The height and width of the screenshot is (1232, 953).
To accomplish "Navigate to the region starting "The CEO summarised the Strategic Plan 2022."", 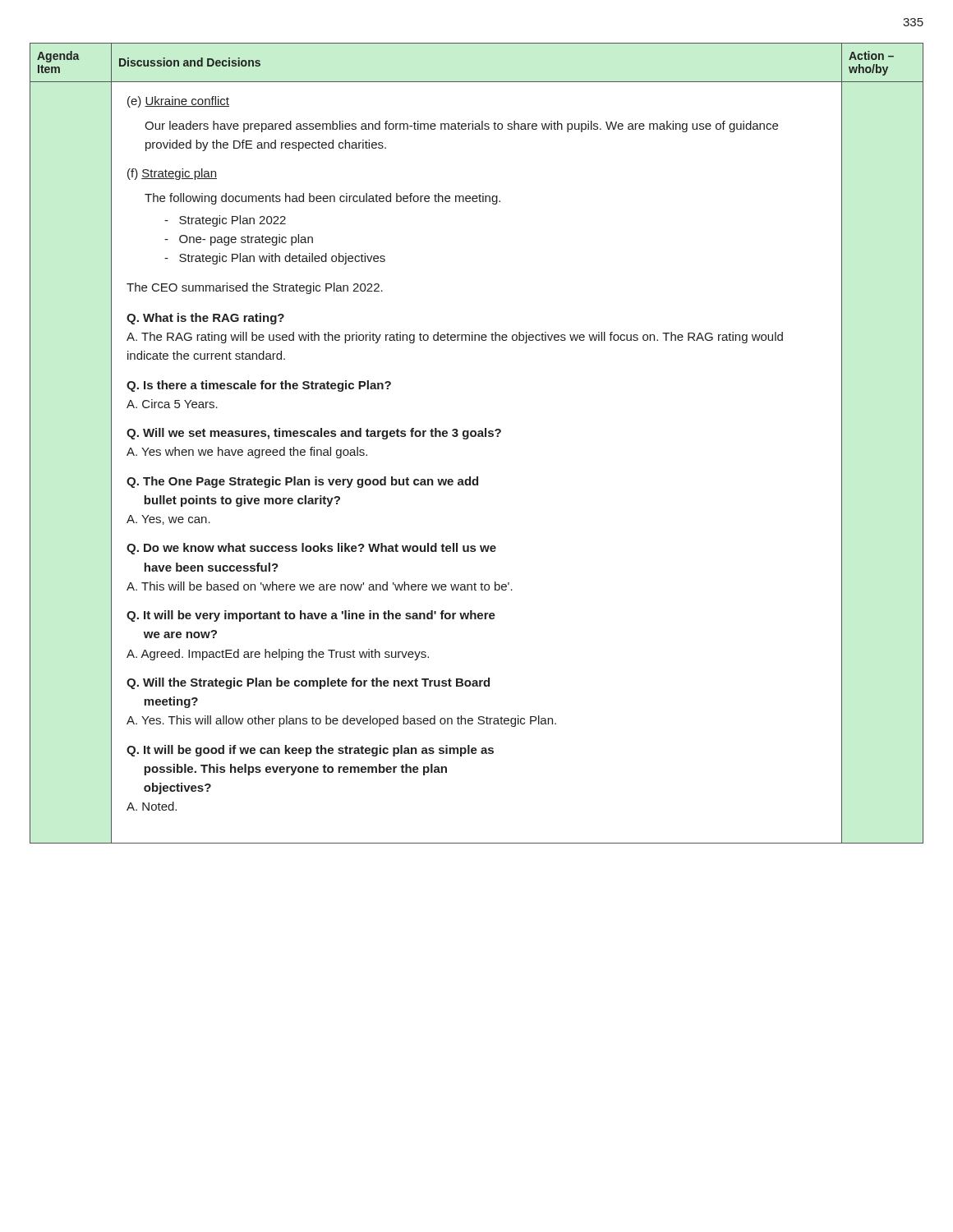I will tap(255, 287).
